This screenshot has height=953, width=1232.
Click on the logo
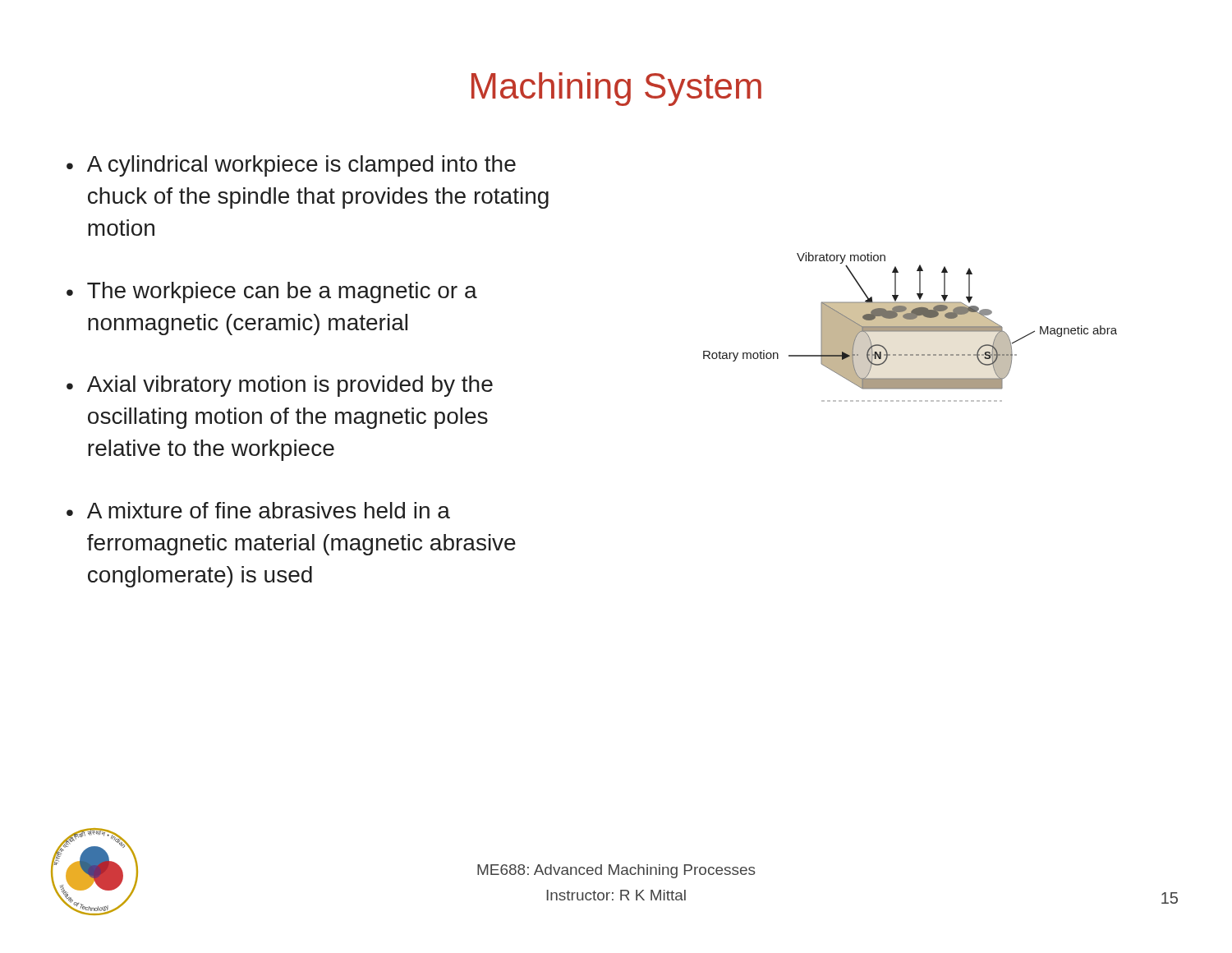tap(94, 873)
